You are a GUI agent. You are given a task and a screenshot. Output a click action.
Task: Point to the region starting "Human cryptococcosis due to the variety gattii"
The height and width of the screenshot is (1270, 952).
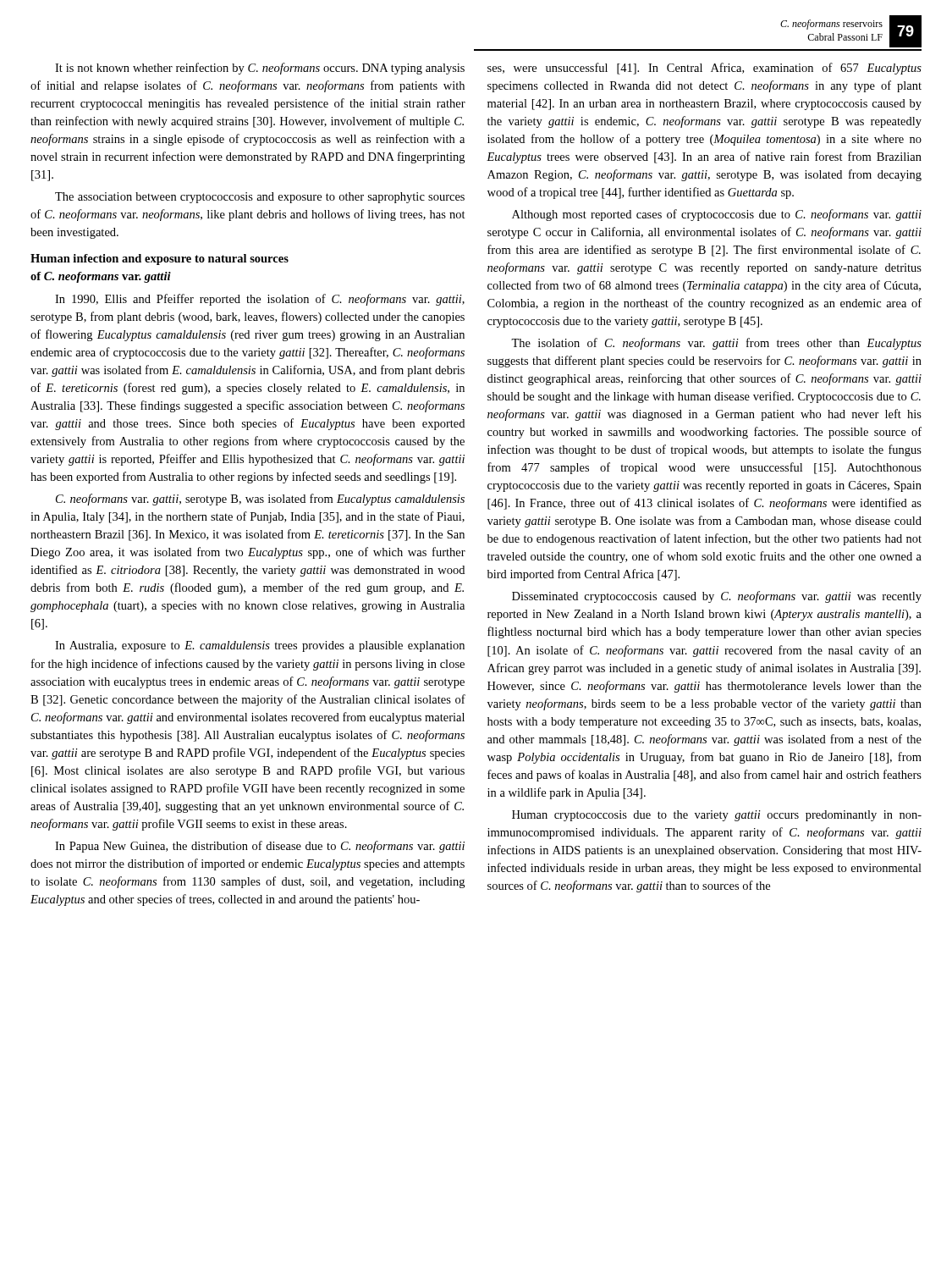point(704,850)
